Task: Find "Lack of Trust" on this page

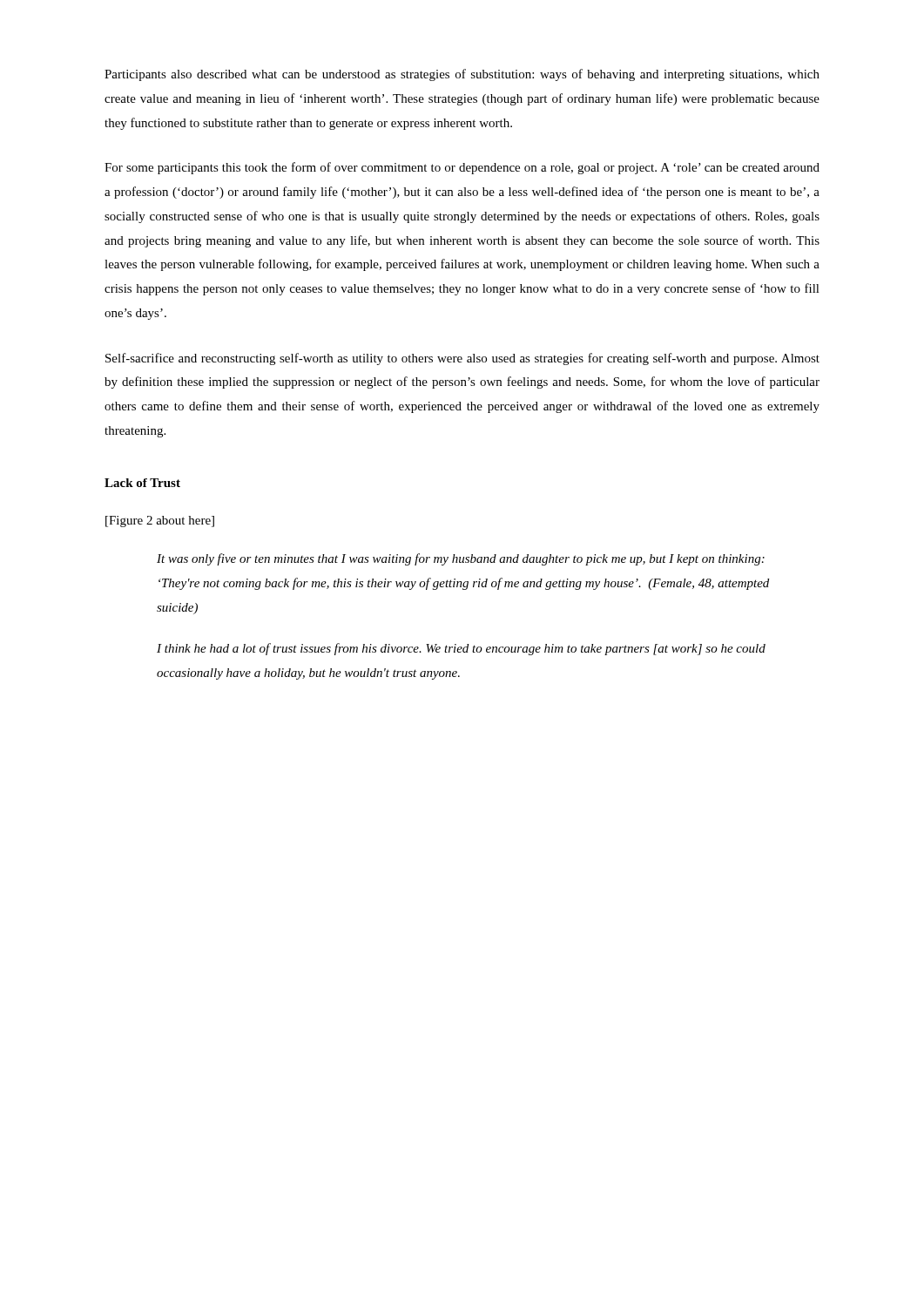Action: click(x=142, y=482)
